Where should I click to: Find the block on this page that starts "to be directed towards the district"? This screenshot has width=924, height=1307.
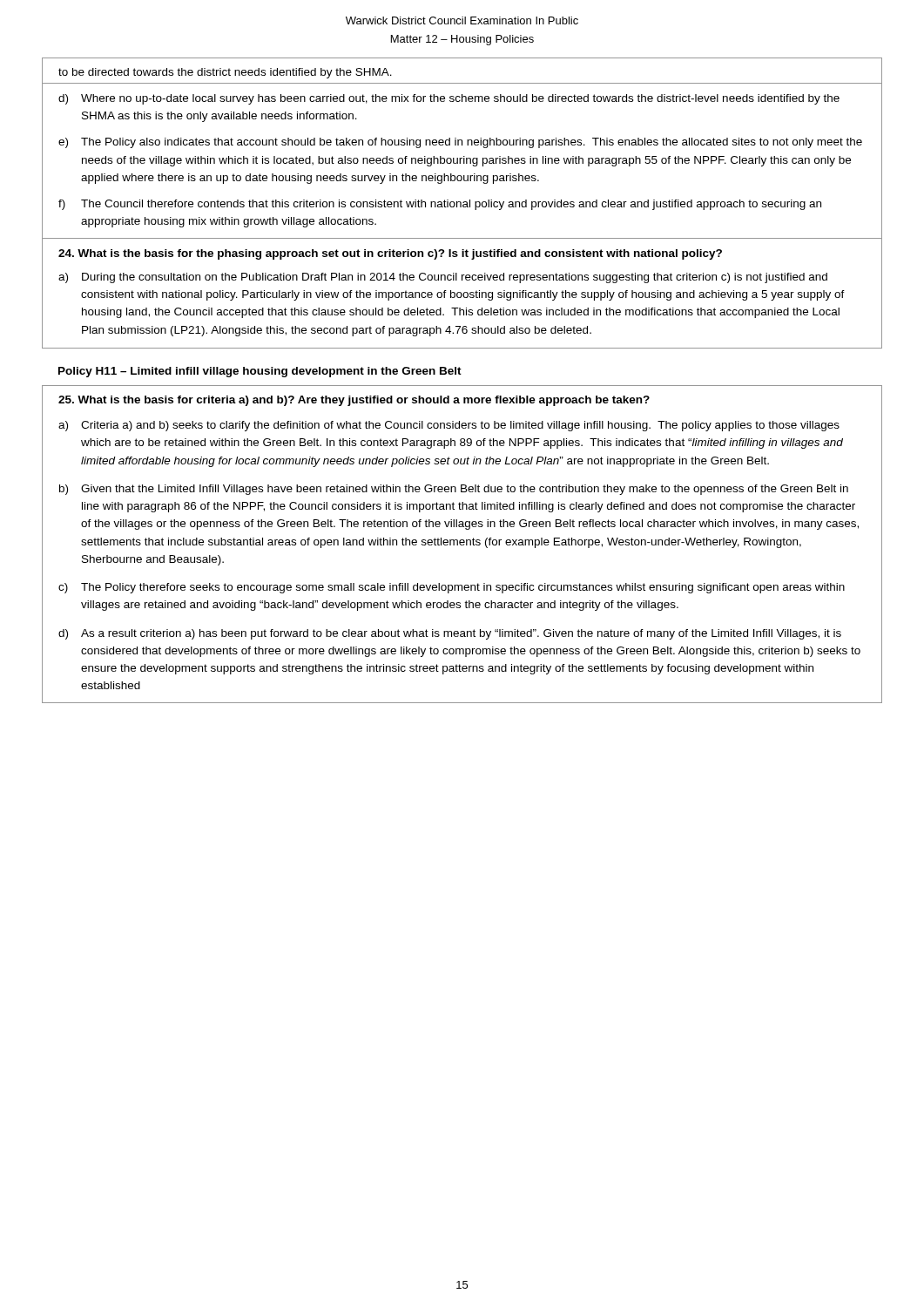(x=225, y=71)
